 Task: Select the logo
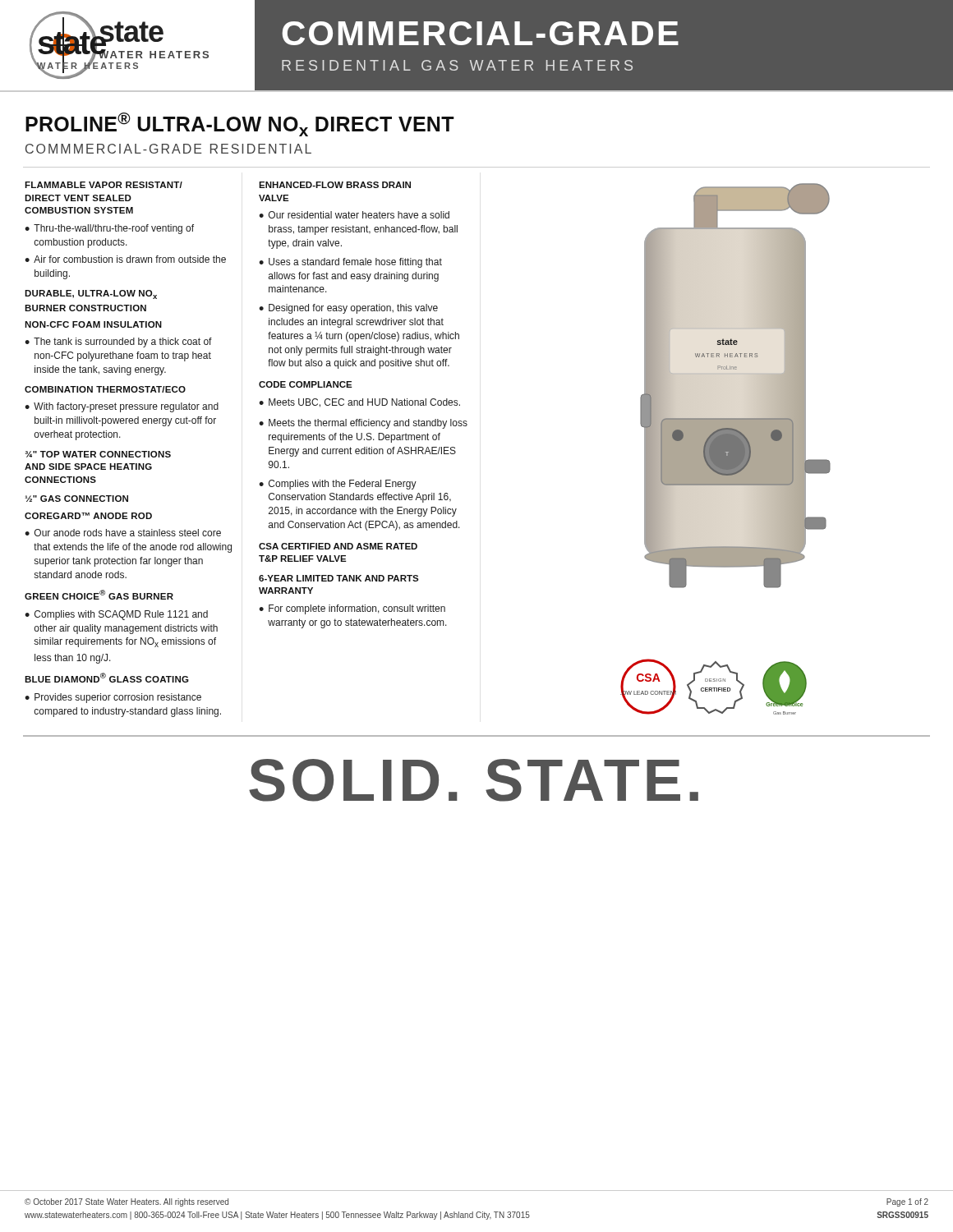click(x=717, y=687)
